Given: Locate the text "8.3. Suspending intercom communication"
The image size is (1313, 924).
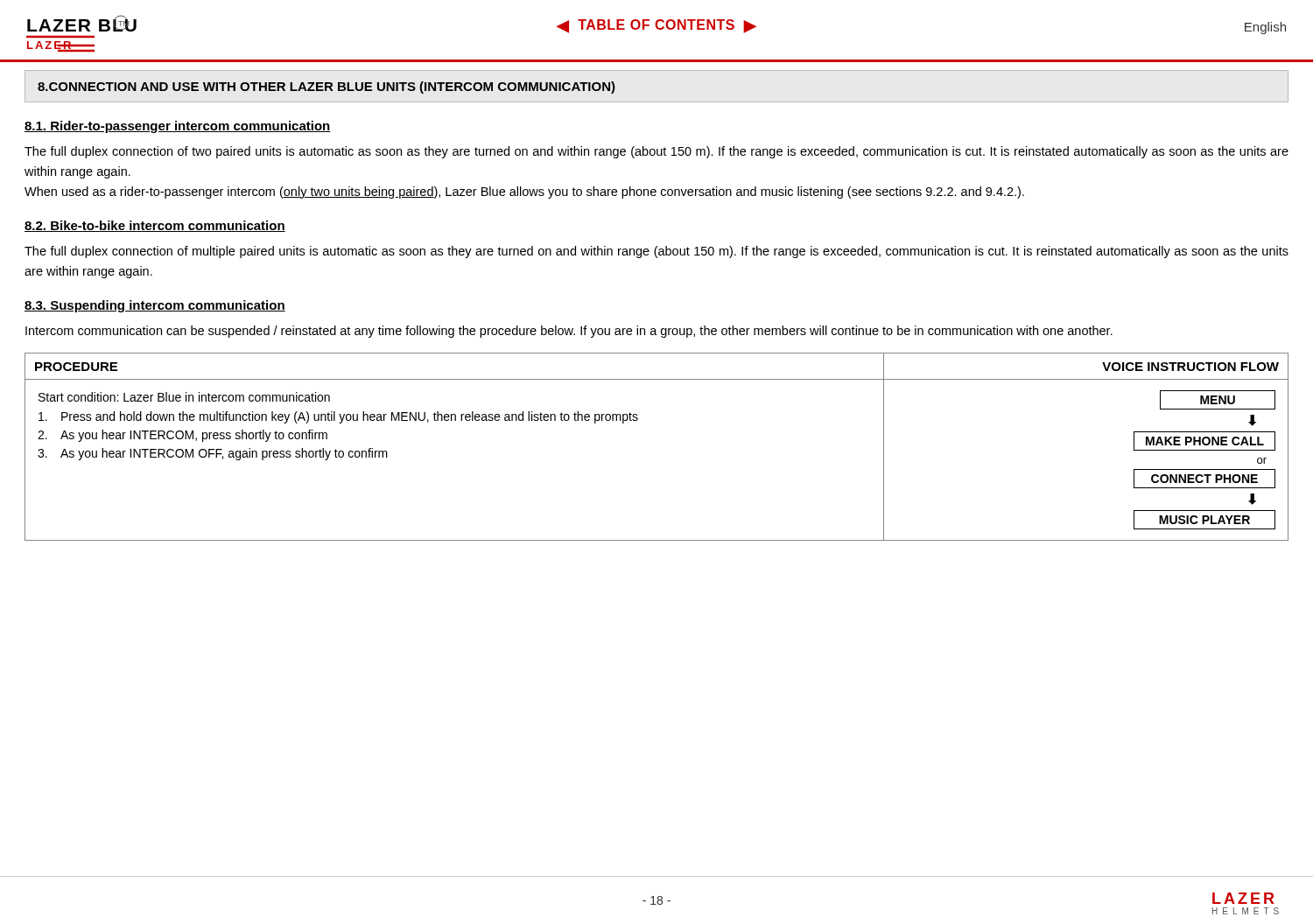Looking at the screenshot, I should point(155,305).
